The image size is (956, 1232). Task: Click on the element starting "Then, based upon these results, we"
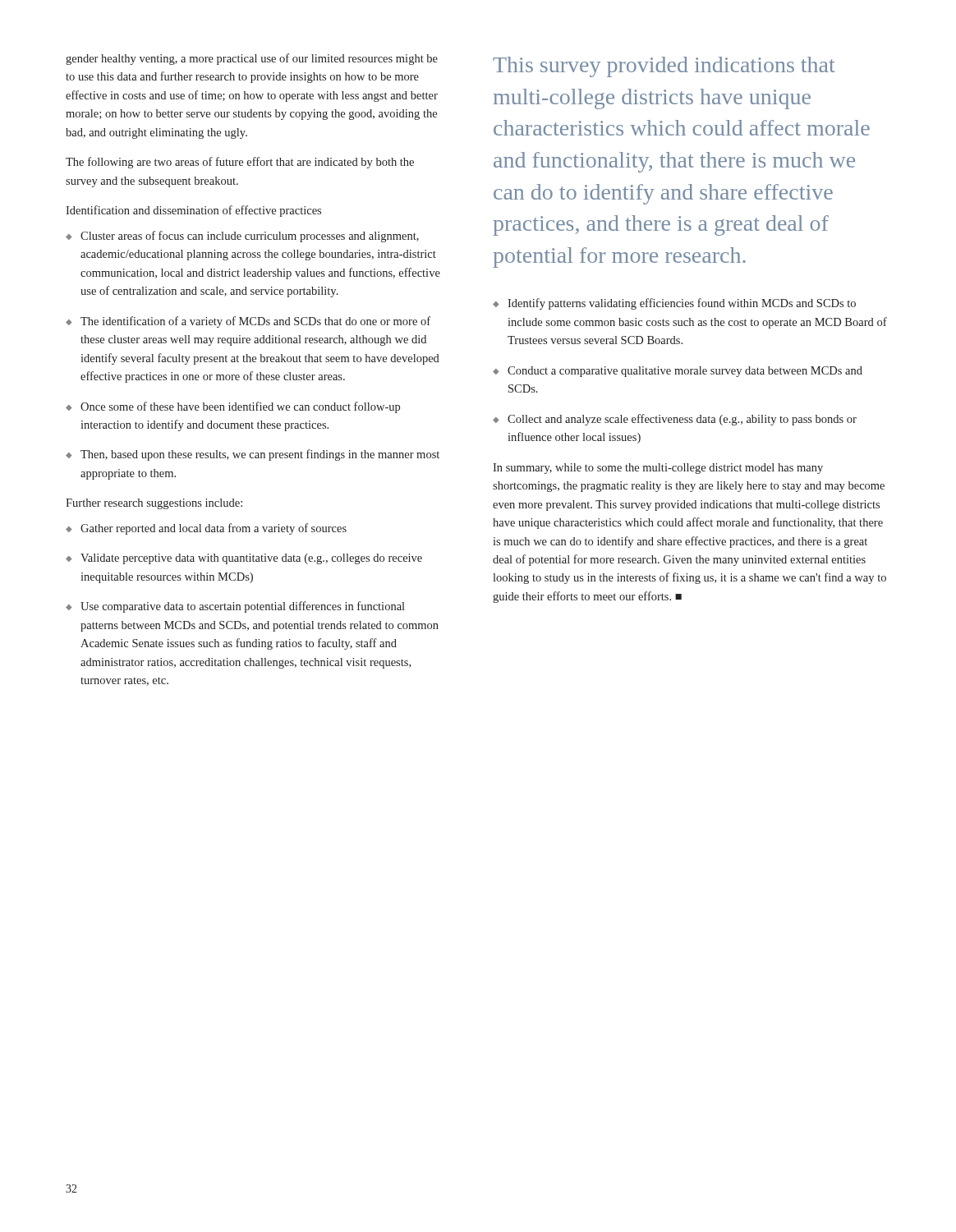[x=260, y=464]
